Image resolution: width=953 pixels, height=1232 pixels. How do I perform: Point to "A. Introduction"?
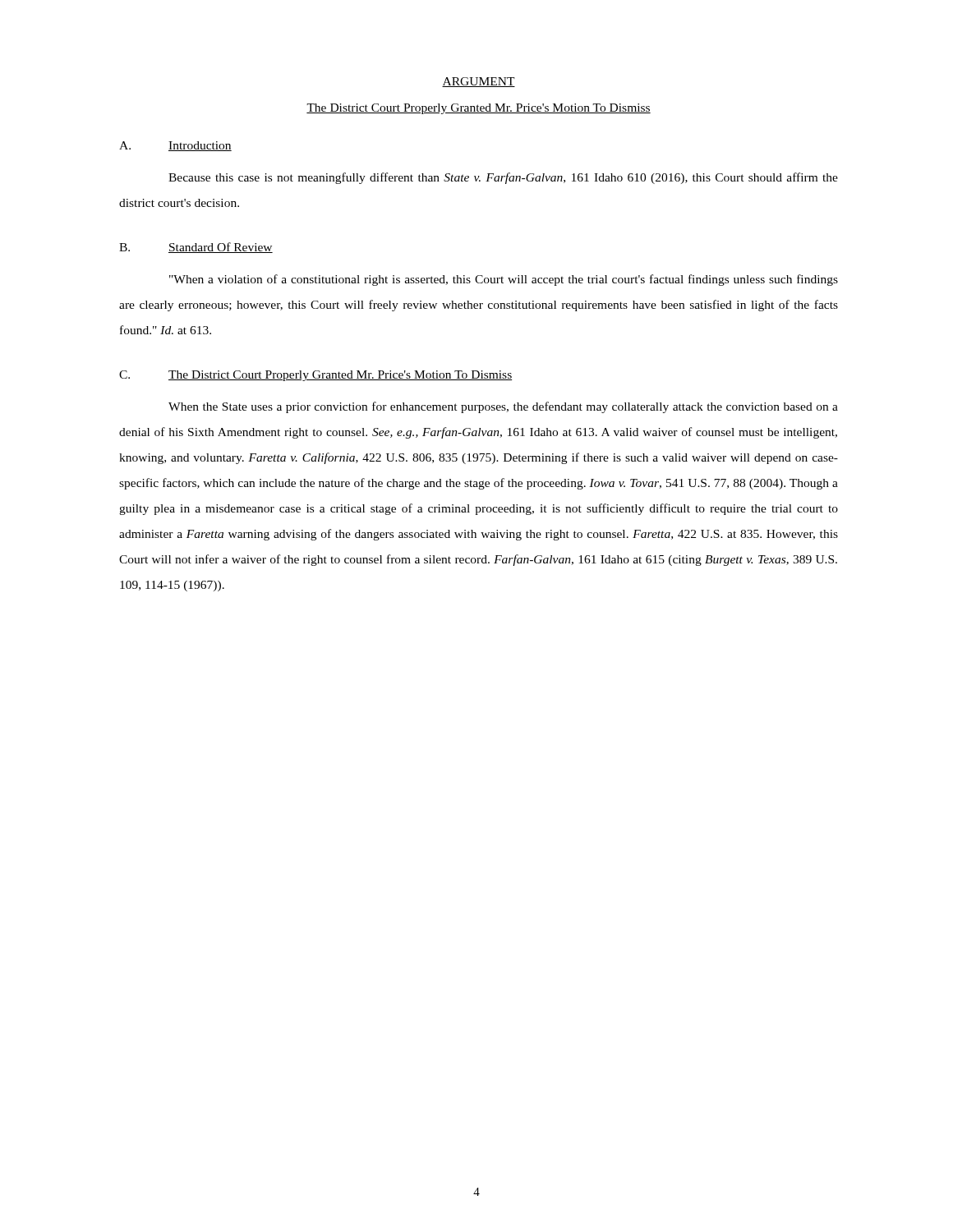(x=175, y=145)
